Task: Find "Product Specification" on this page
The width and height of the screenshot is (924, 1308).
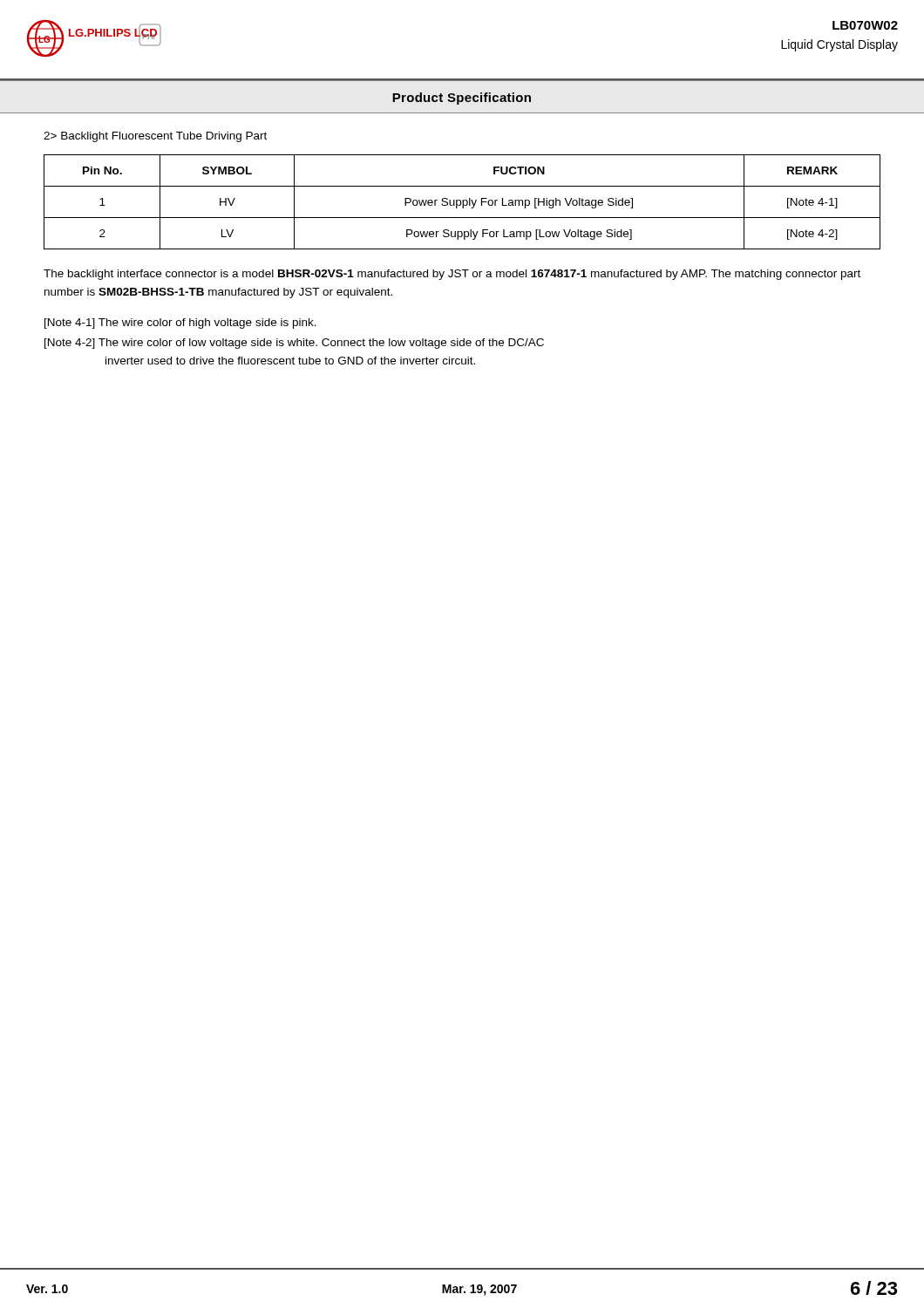Action: point(462,97)
